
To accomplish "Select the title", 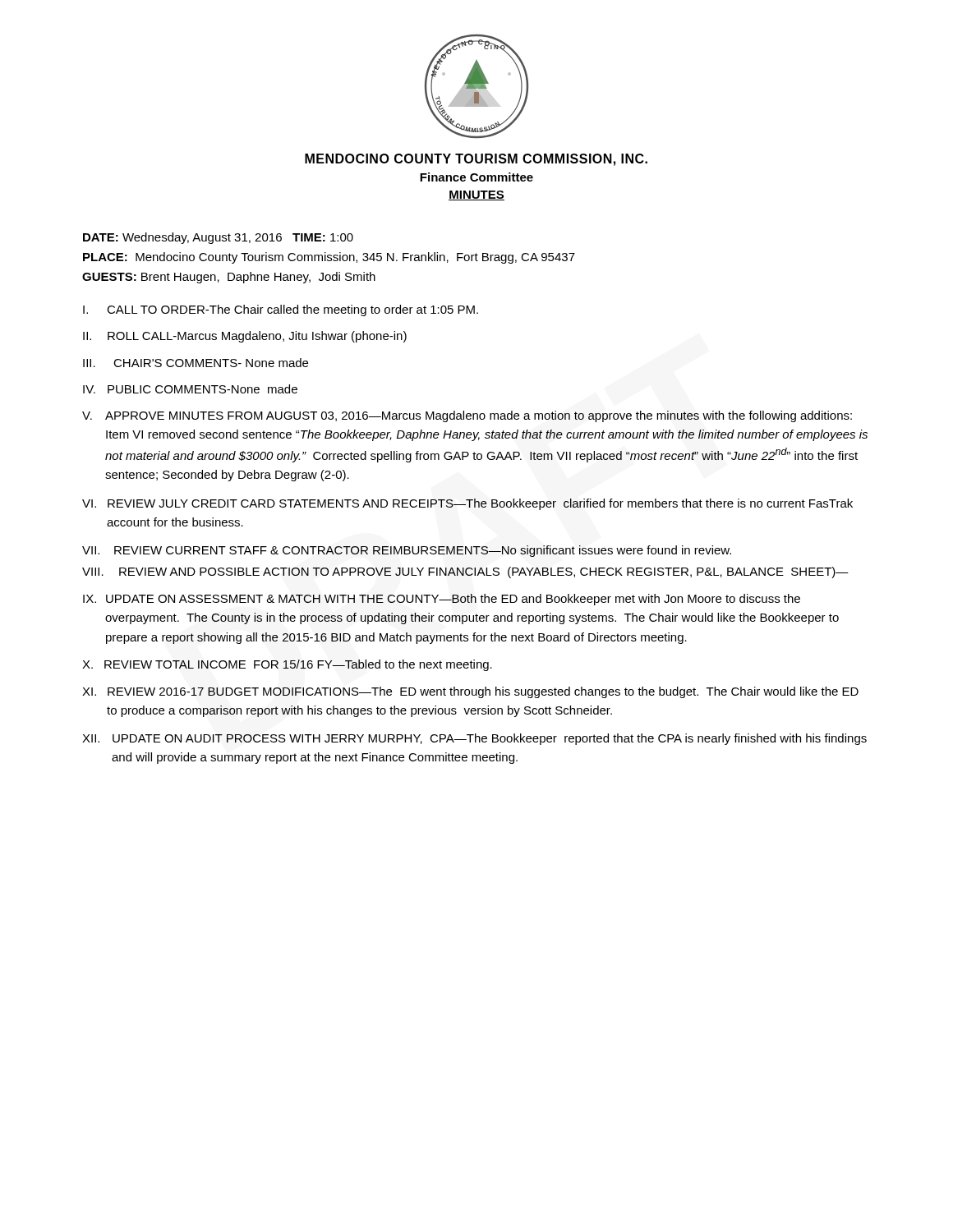I will 476,159.
